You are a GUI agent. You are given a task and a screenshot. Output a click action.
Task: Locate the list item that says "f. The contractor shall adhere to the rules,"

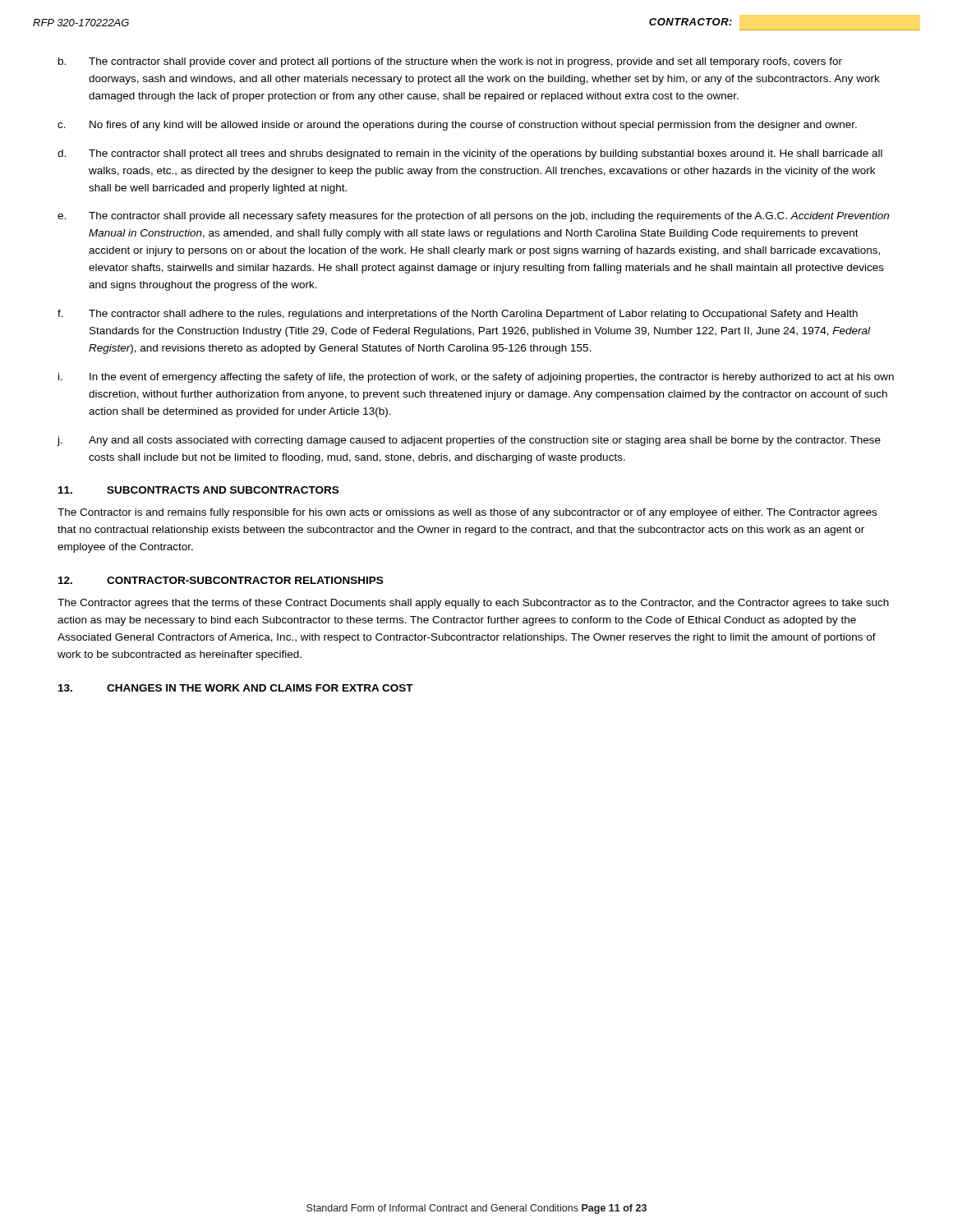(476, 331)
